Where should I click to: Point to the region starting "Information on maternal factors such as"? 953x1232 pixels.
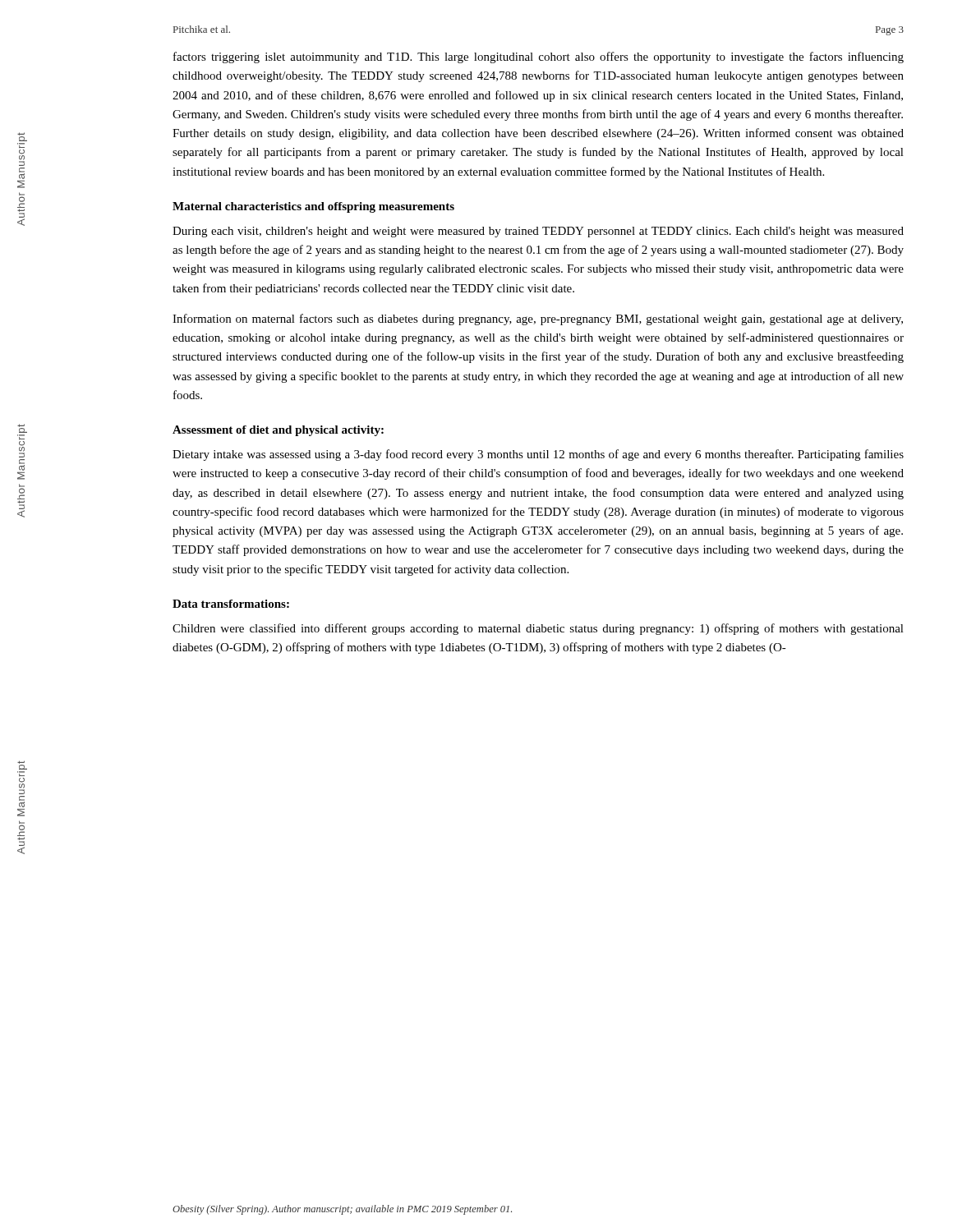(x=538, y=357)
